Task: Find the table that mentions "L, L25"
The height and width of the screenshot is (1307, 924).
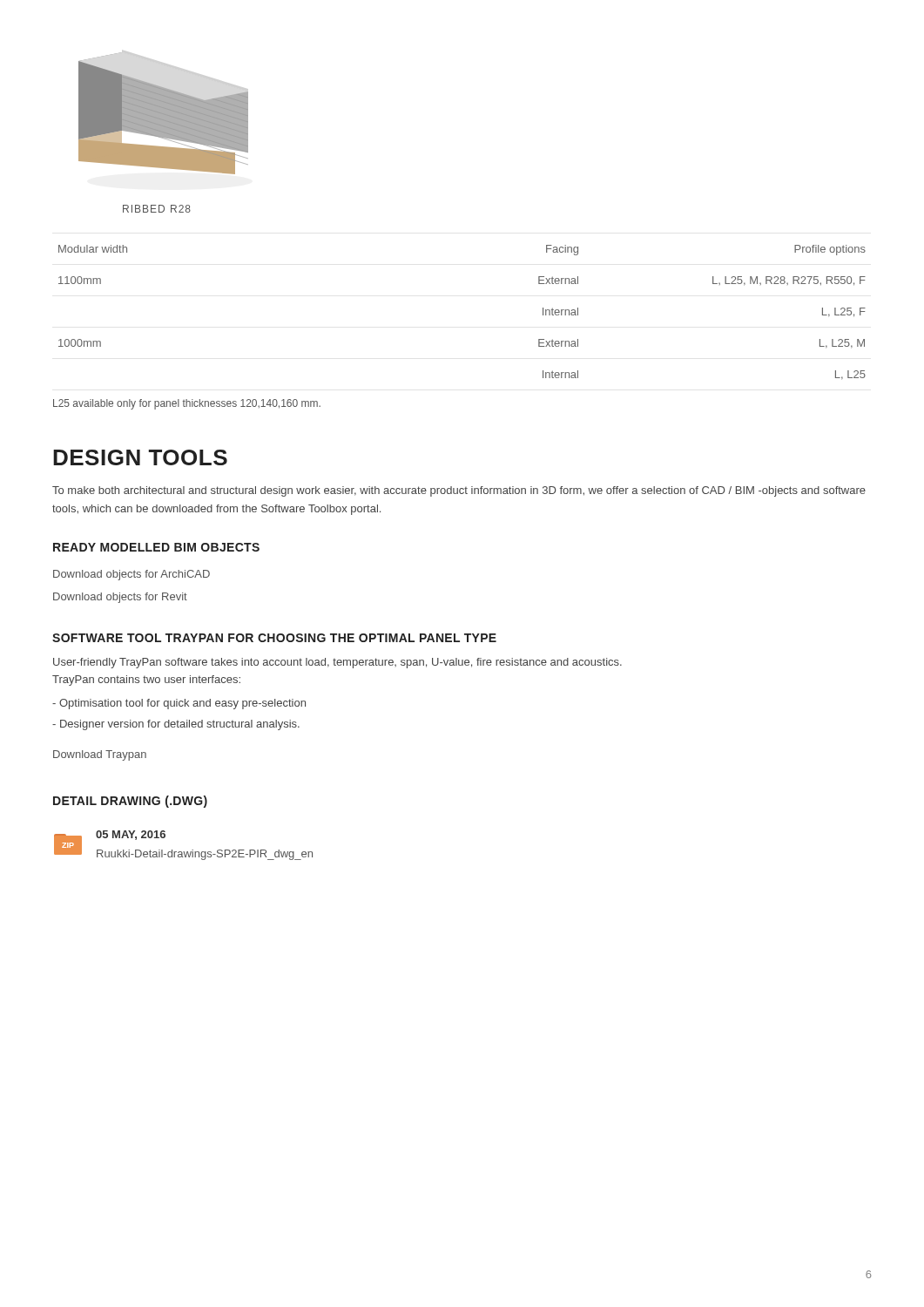Action: pyautogui.click(x=462, y=312)
